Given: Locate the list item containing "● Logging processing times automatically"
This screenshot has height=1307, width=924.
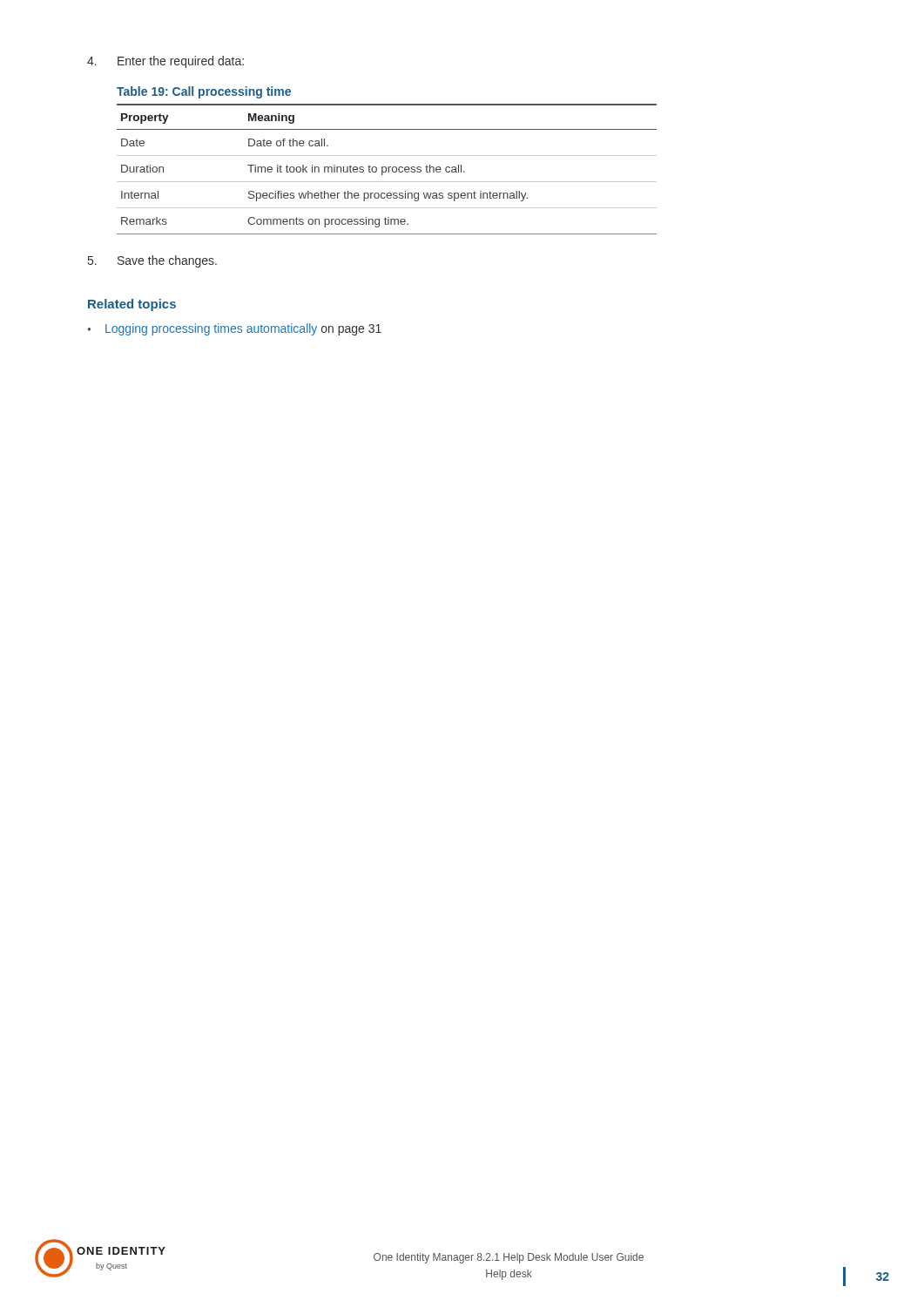Looking at the screenshot, I should (x=234, y=329).
